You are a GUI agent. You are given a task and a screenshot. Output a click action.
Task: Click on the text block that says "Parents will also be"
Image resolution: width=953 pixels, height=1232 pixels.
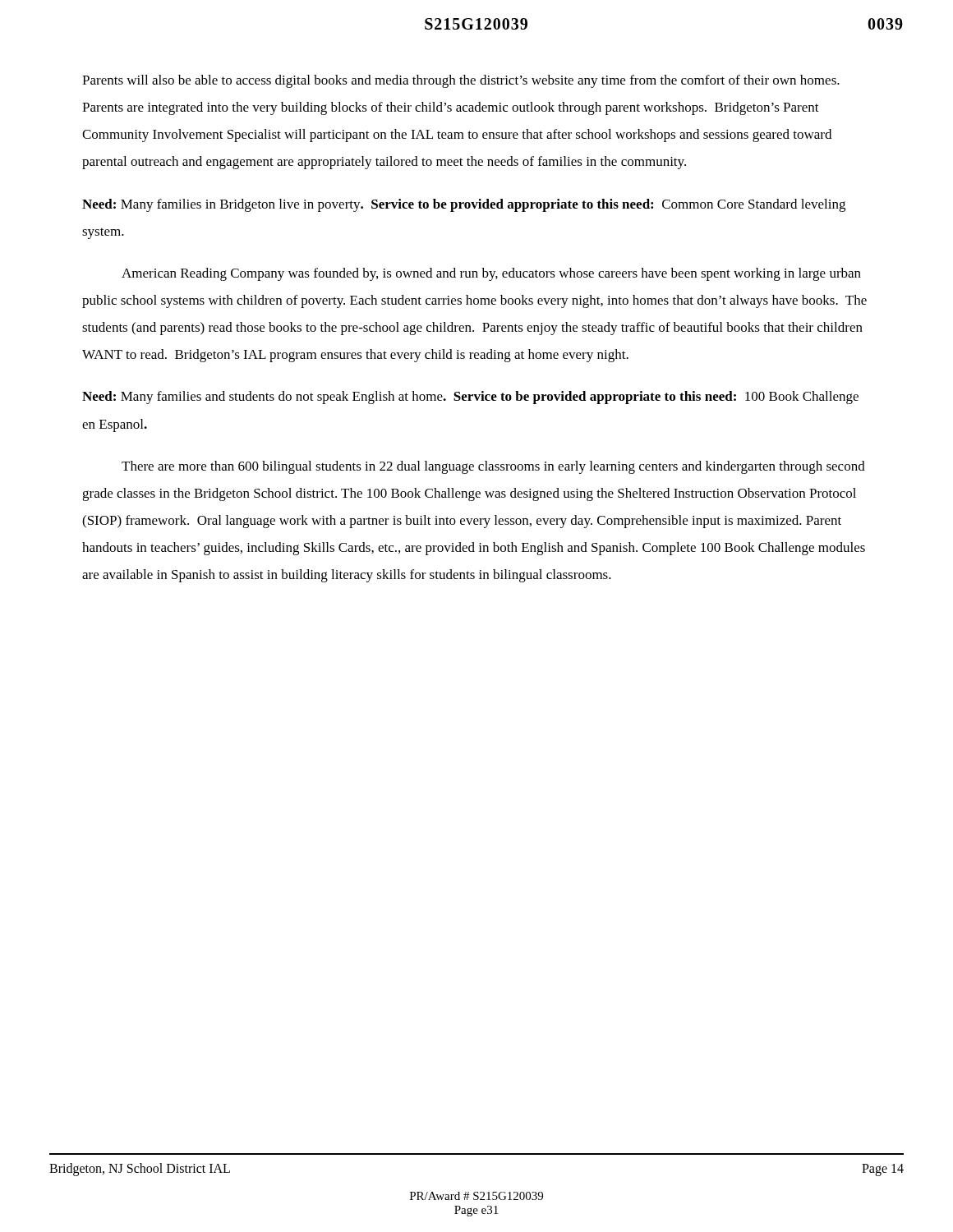(476, 121)
